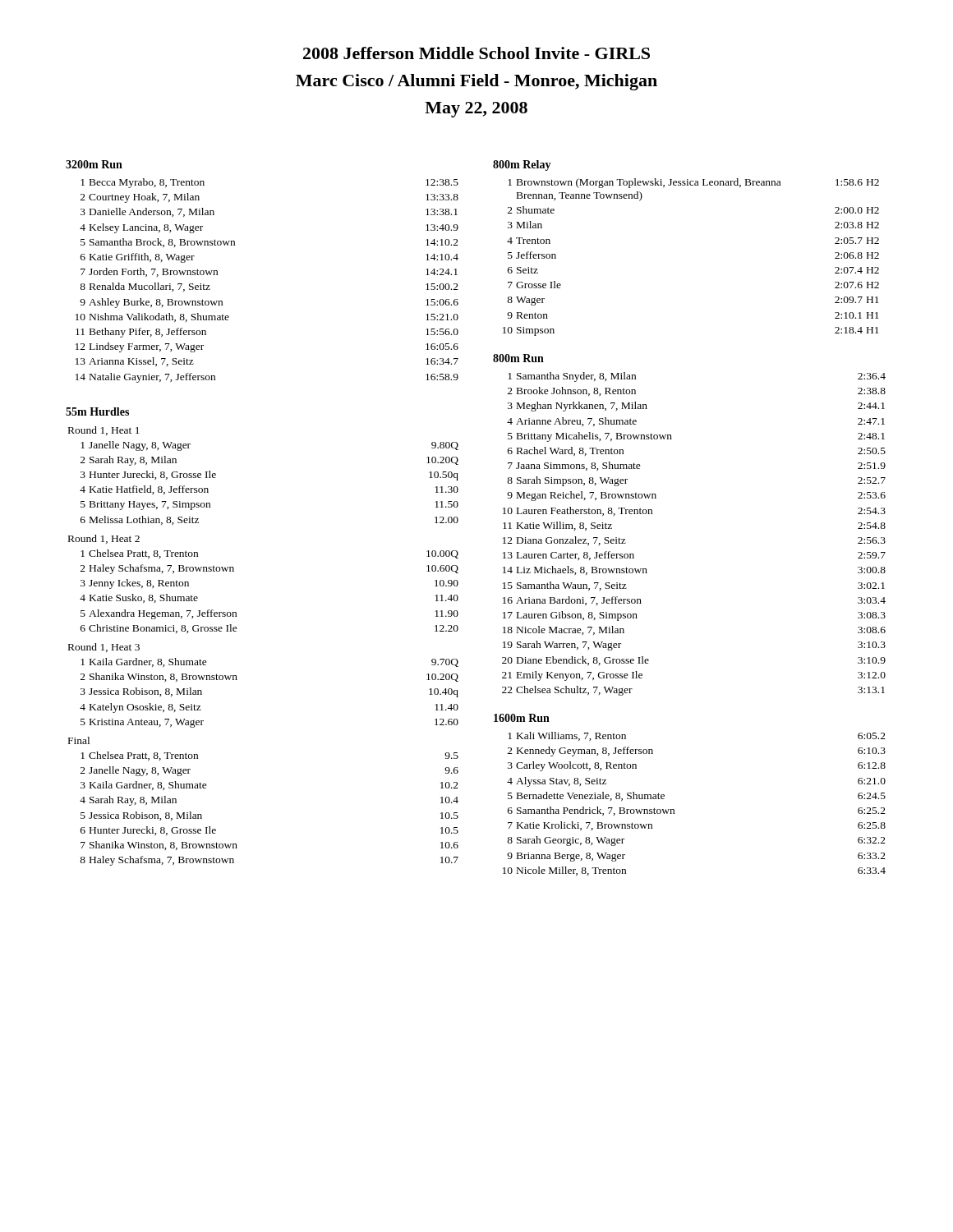Screen dimensions: 1232x953
Task: Click the title
Action: pyautogui.click(x=476, y=80)
